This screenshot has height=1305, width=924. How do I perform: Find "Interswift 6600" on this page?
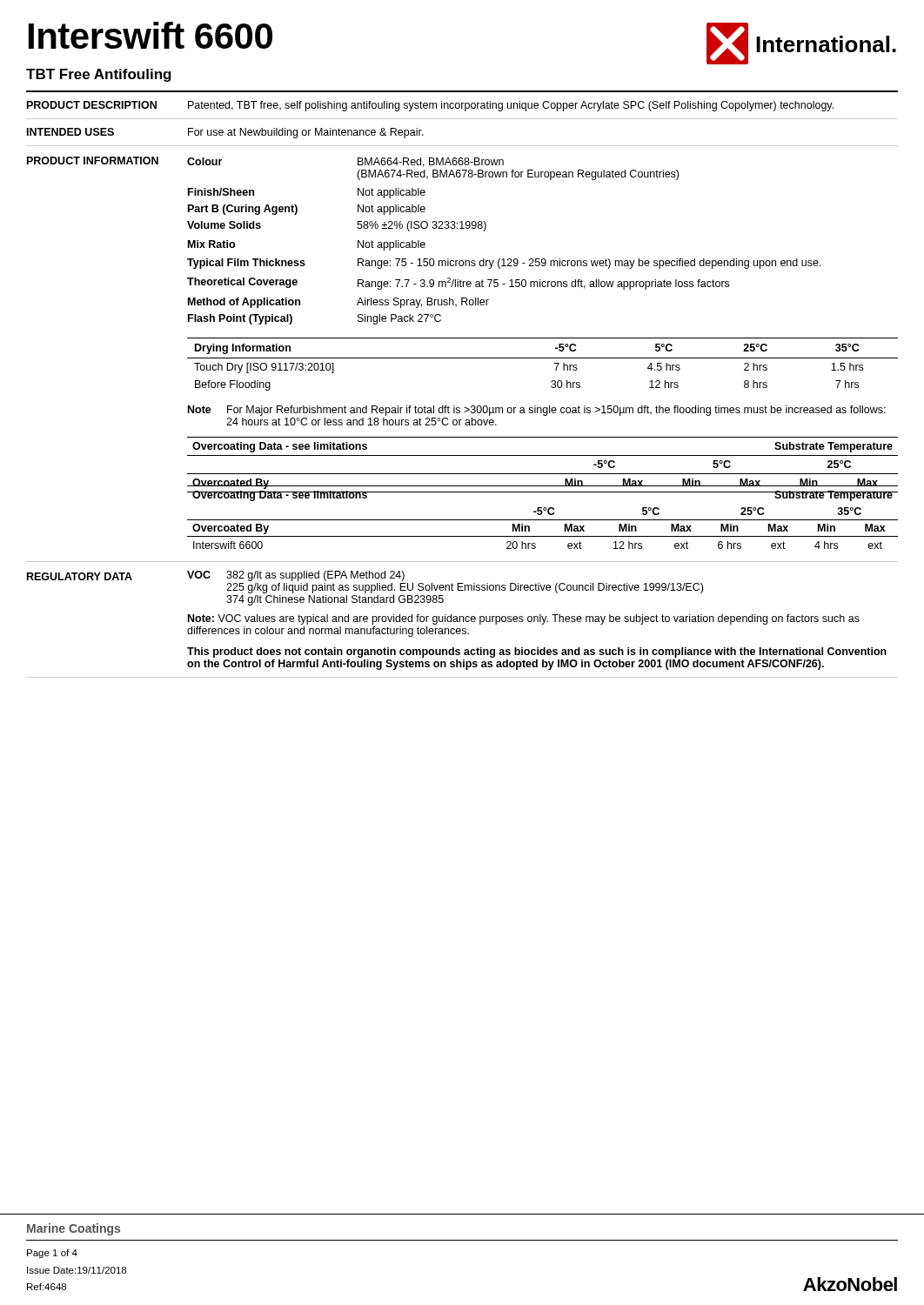click(x=150, y=36)
